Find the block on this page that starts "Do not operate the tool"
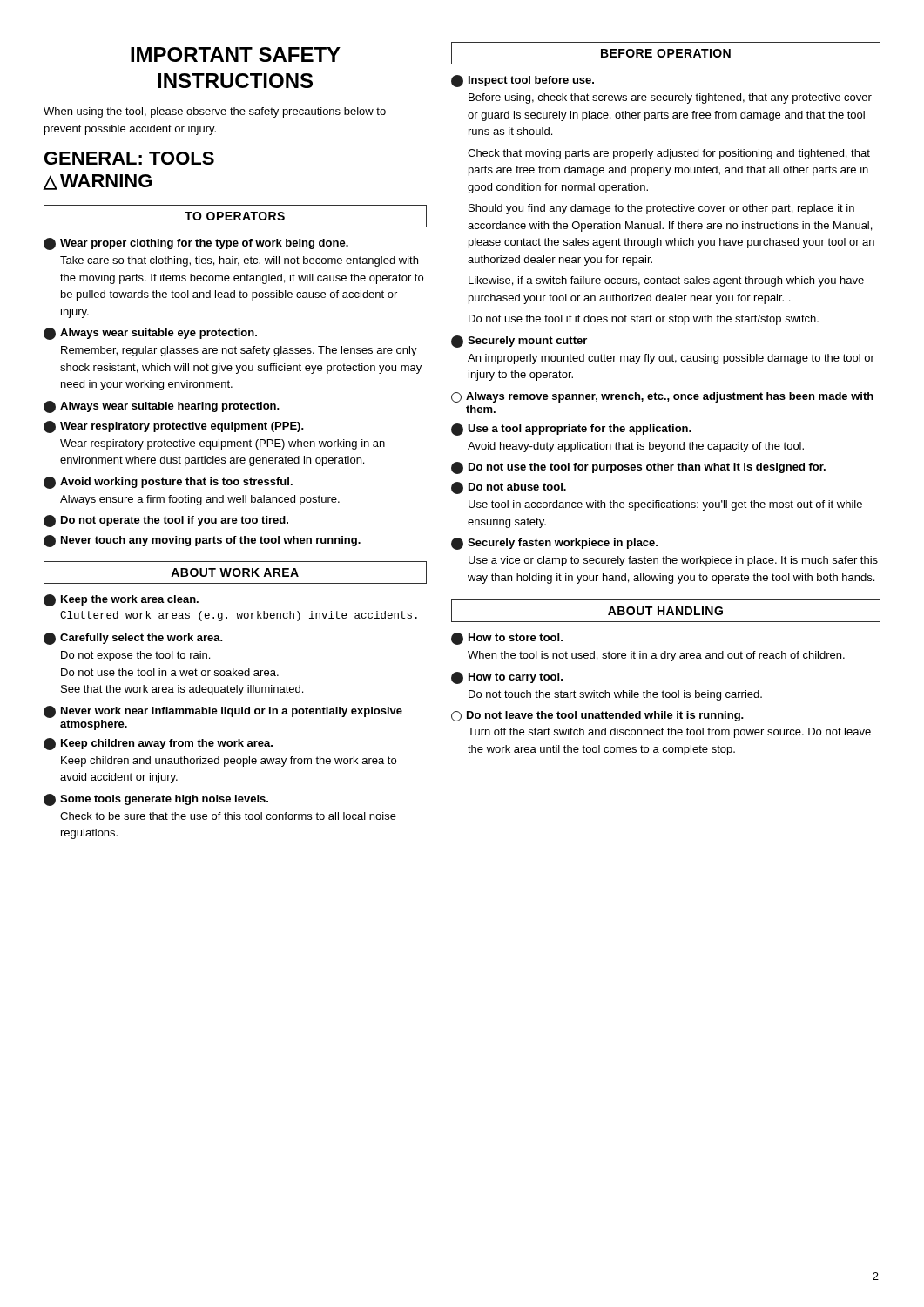Image resolution: width=924 pixels, height=1307 pixels. pos(235,521)
